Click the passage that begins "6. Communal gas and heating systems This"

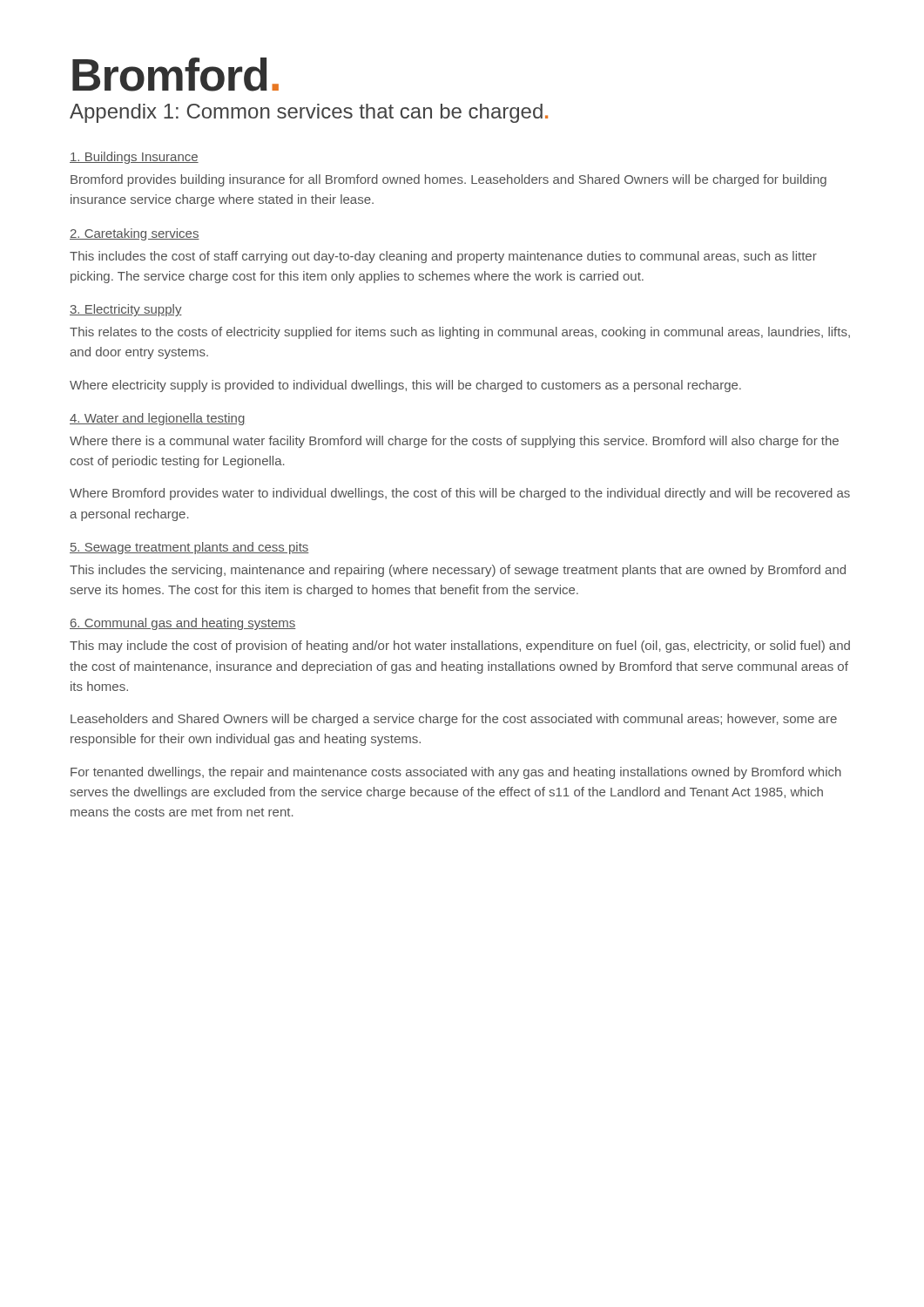click(462, 719)
